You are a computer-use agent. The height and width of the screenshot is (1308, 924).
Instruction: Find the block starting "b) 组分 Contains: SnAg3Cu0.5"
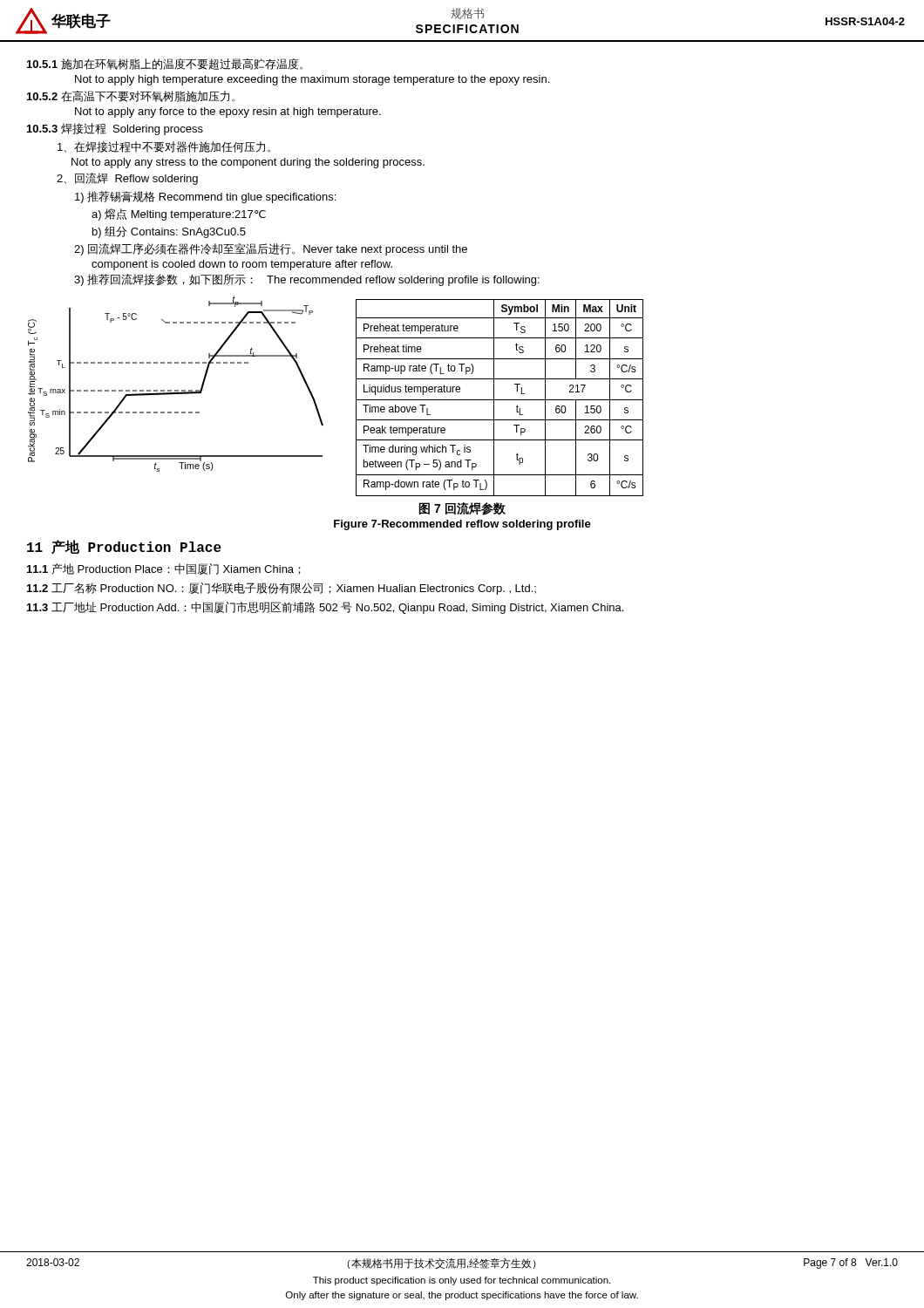169,232
